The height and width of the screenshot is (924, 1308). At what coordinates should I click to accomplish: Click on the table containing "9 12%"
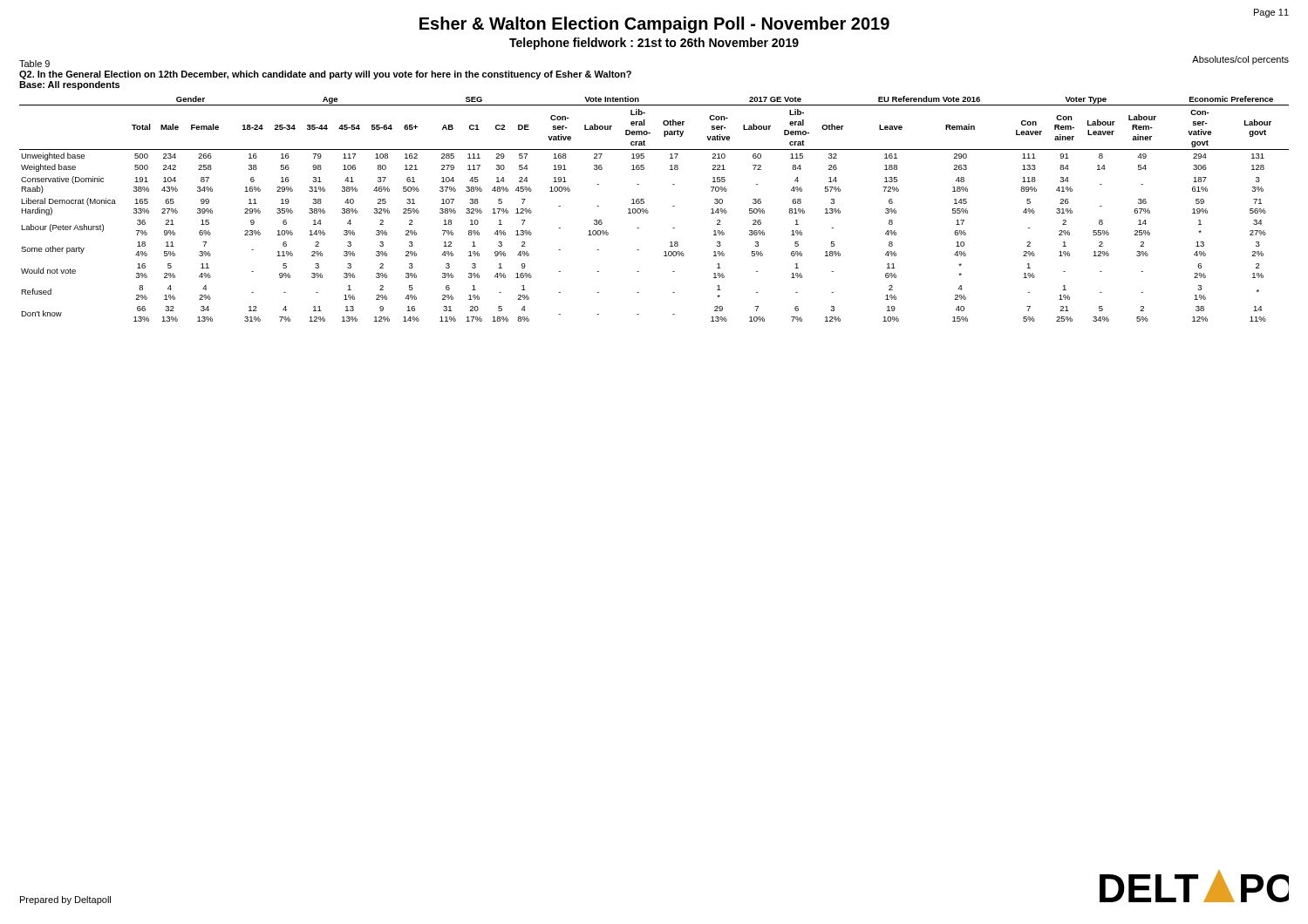[x=654, y=209]
